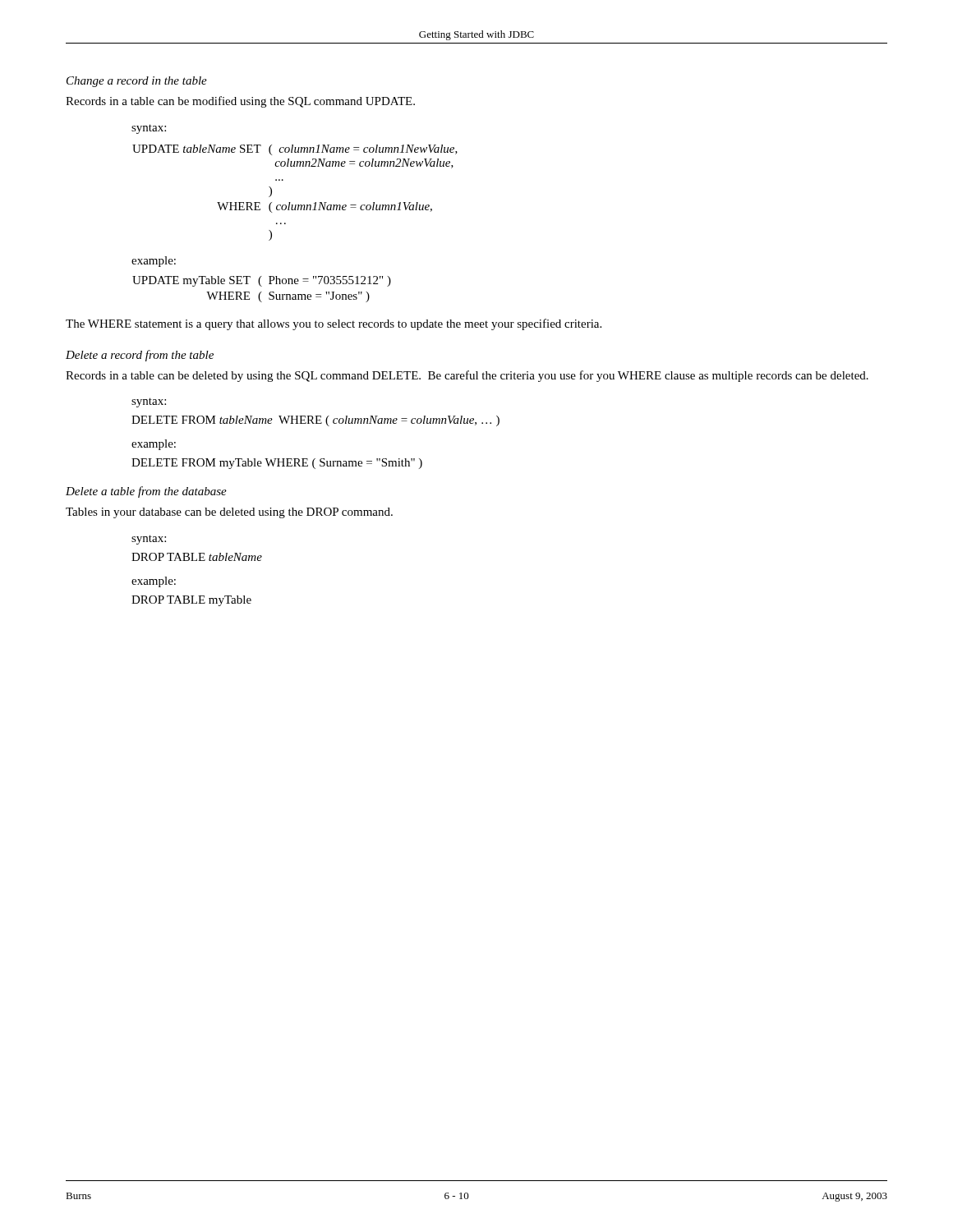Point to the block beginning "UPDATE myTable SET"
The width and height of the screenshot is (953, 1232).
click(262, 288)
